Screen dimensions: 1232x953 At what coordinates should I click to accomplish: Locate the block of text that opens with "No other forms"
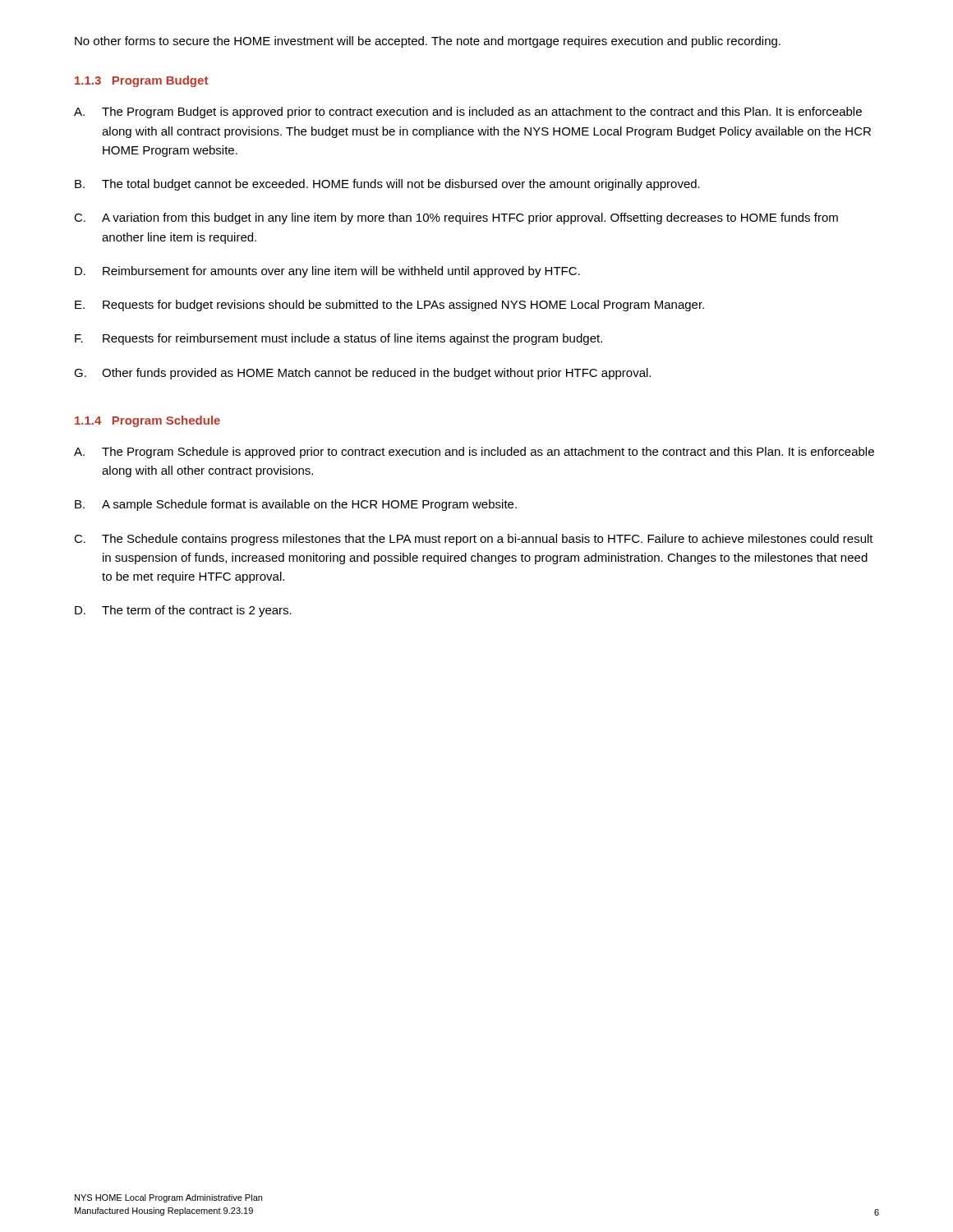tap(428, 41)
